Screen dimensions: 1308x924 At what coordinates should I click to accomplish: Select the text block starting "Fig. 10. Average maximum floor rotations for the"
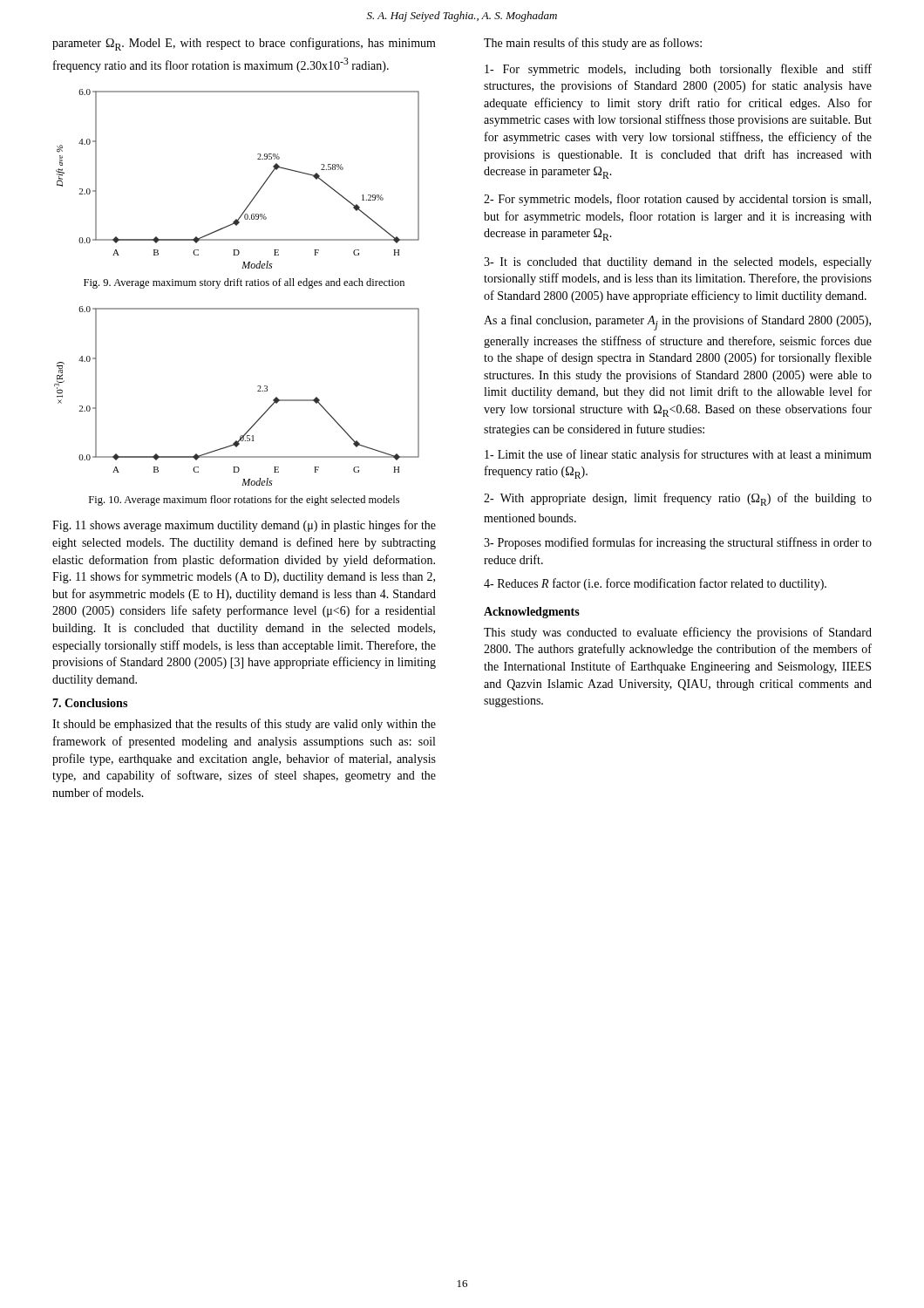[x=244, y=500]
